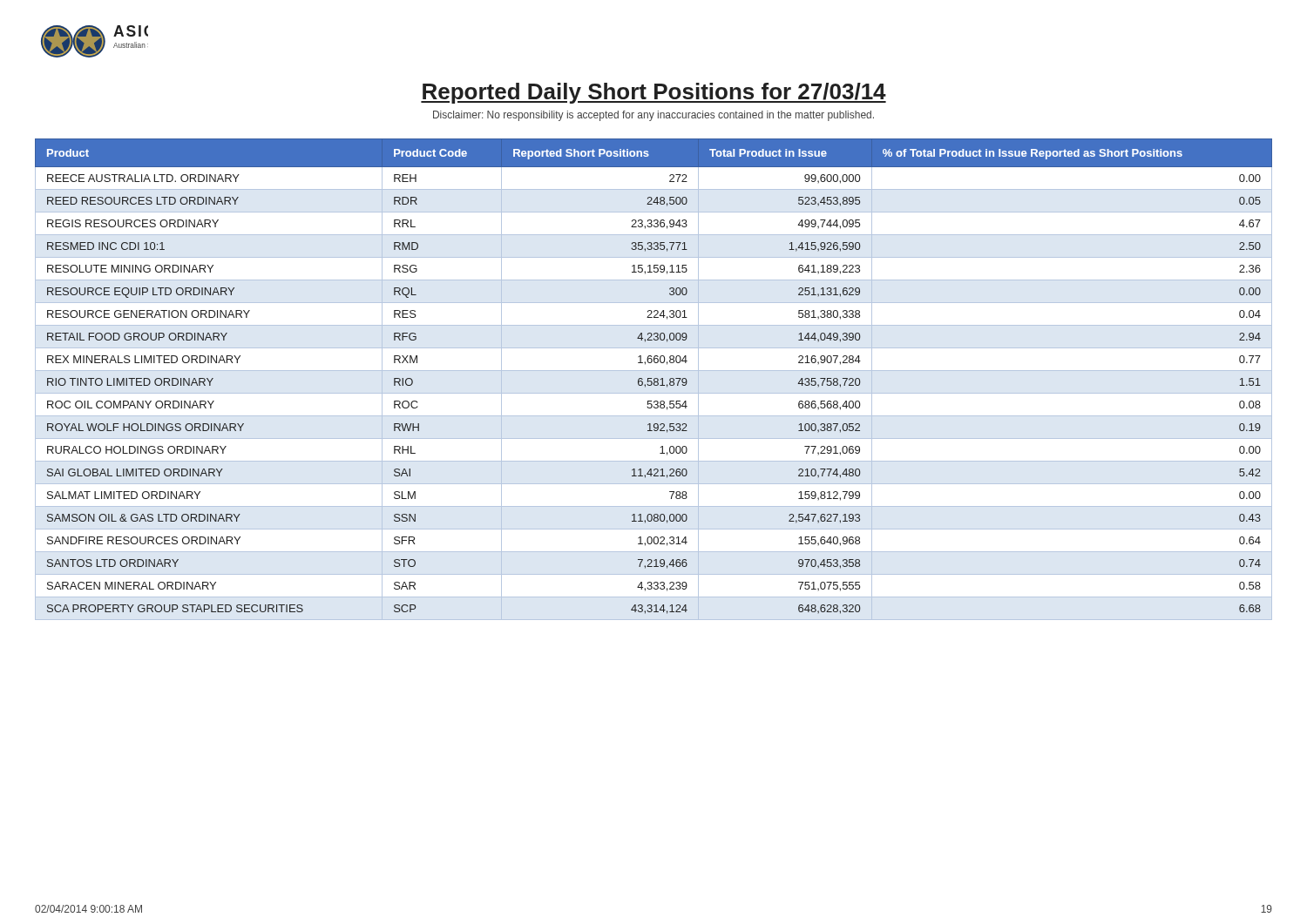Image resolution: width=1307 pixels, height=924 pixels.
Task: Find the text block starting "Reported Daily Short Positions for 27/03/14"
Action: point(654,91)
